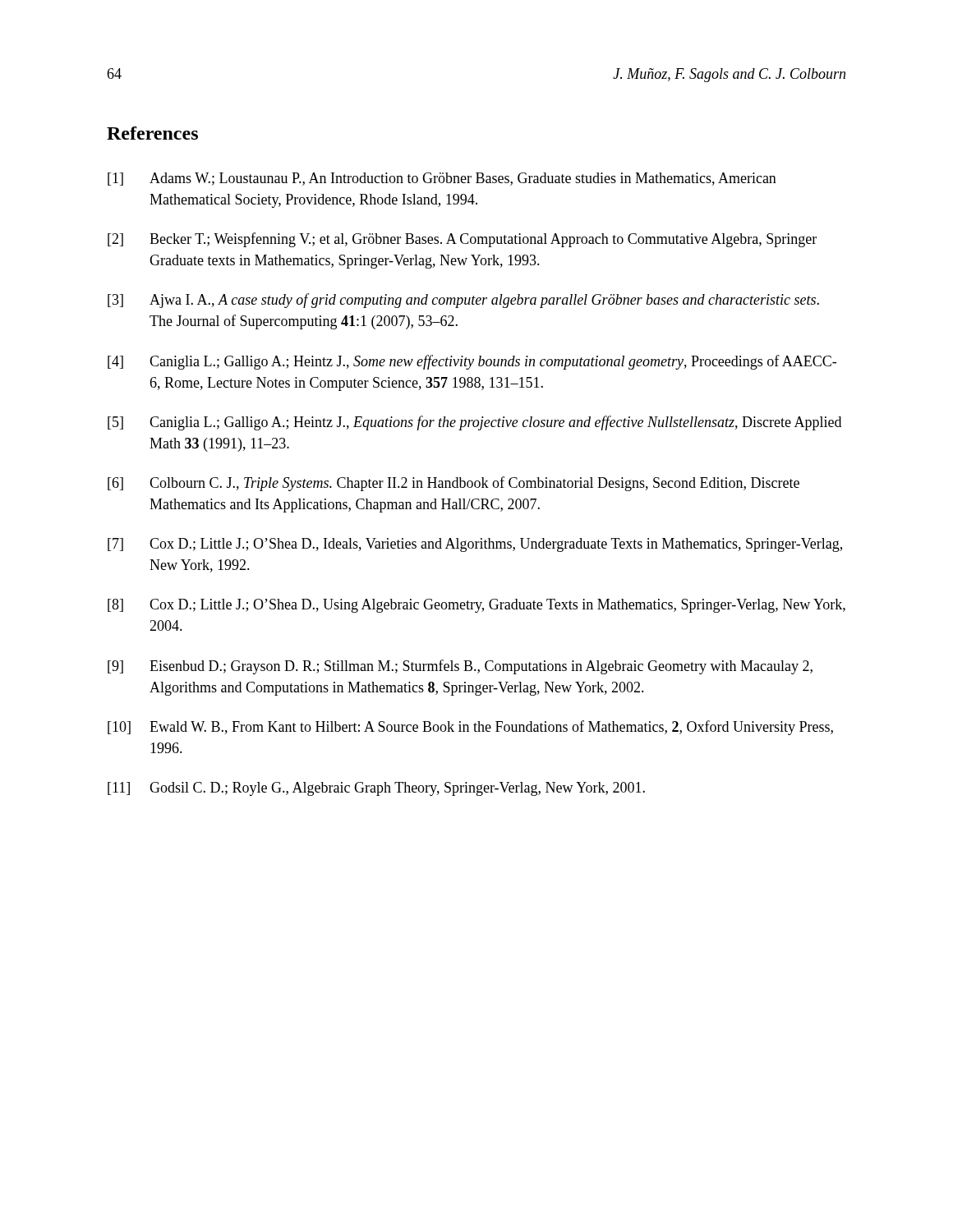Select the list item that says "[1] Adams W.; Loustaunau P.,"
This screenshot has height=1232, width=953.
click(x=476, y=189)
